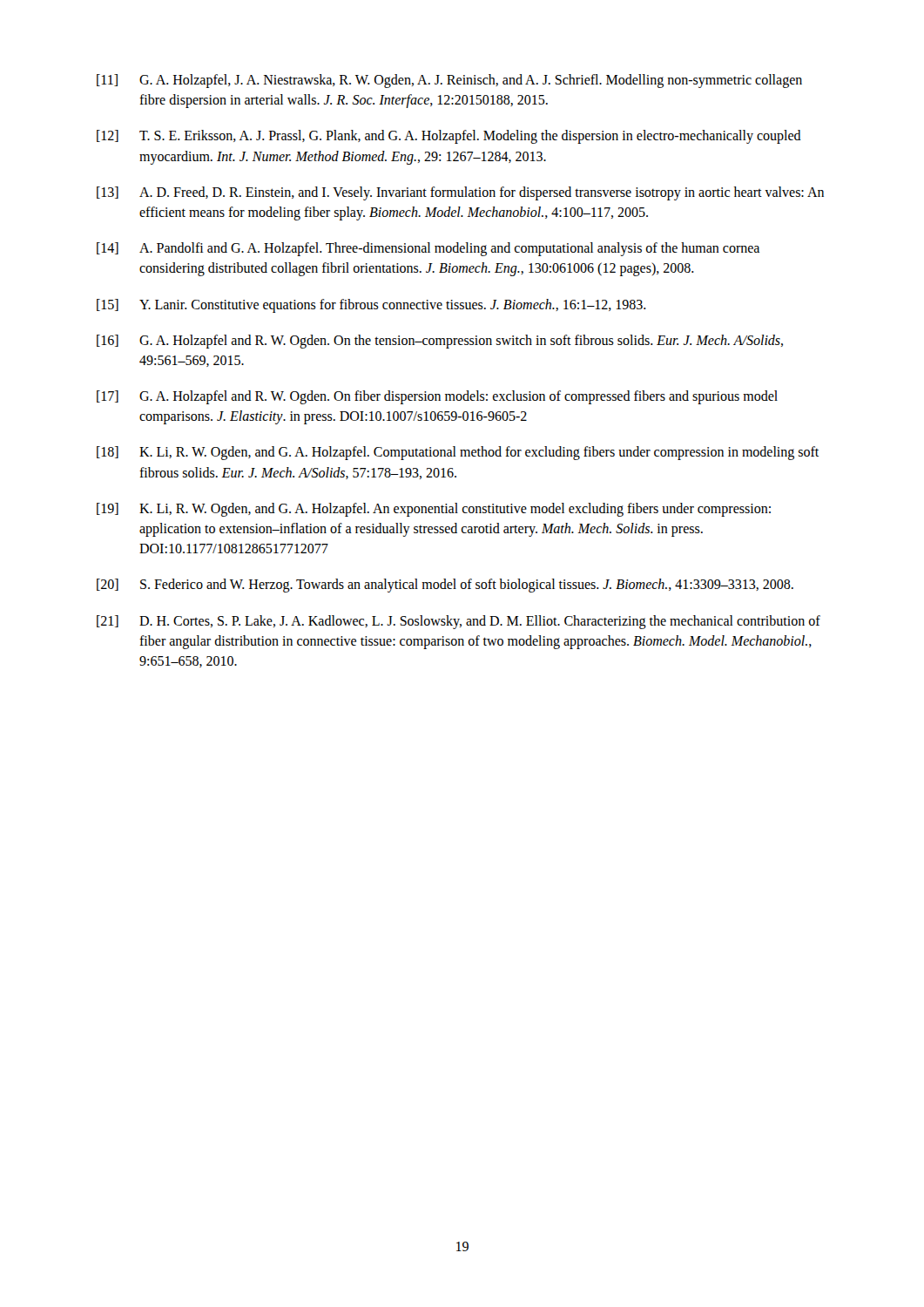Select the list item that says "[12] T. S. E. Eriksson,"
924x1307 pixels.
[x=462, y=146]
